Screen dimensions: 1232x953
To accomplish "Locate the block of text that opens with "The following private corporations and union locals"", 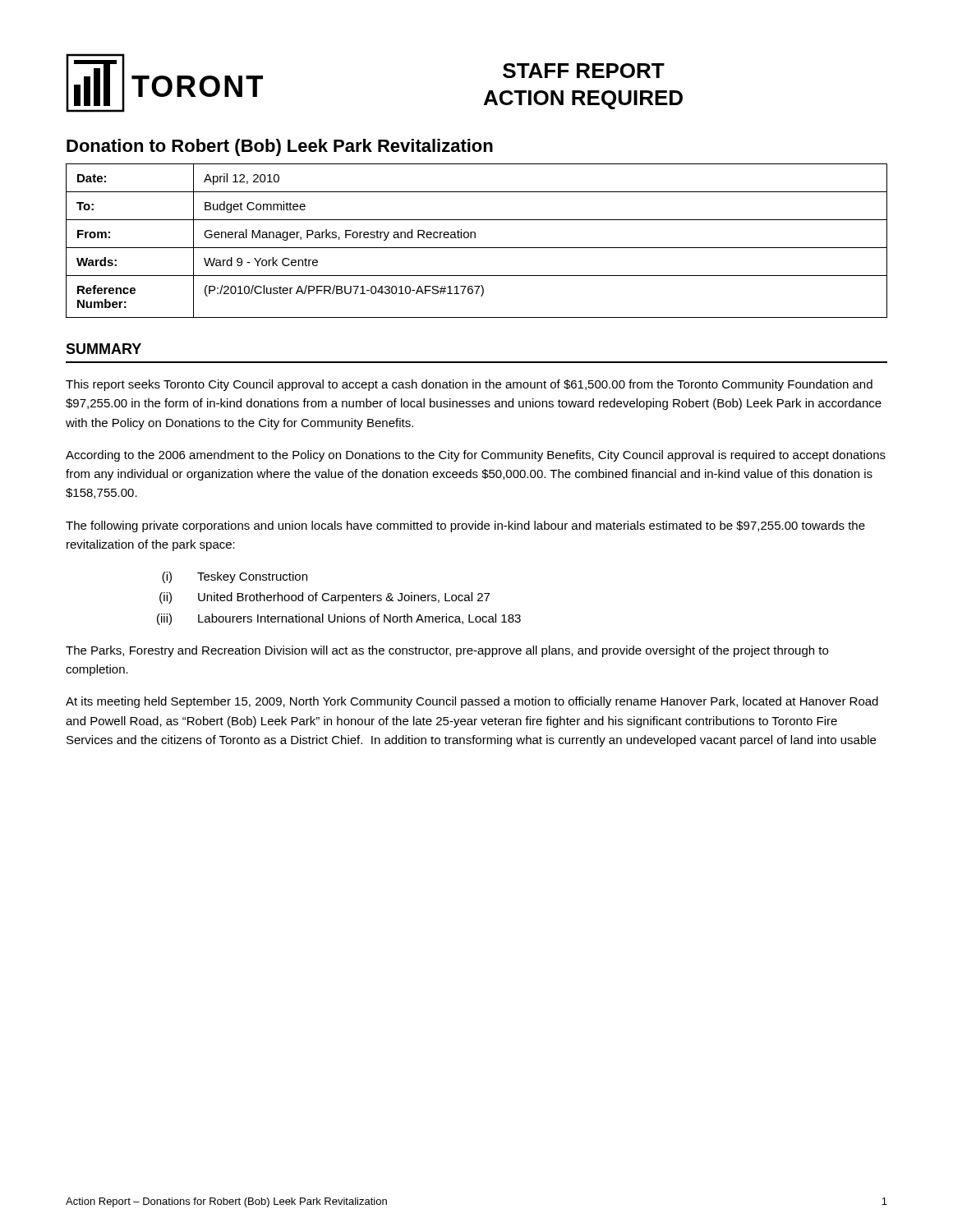I will (x=465, y=534).
